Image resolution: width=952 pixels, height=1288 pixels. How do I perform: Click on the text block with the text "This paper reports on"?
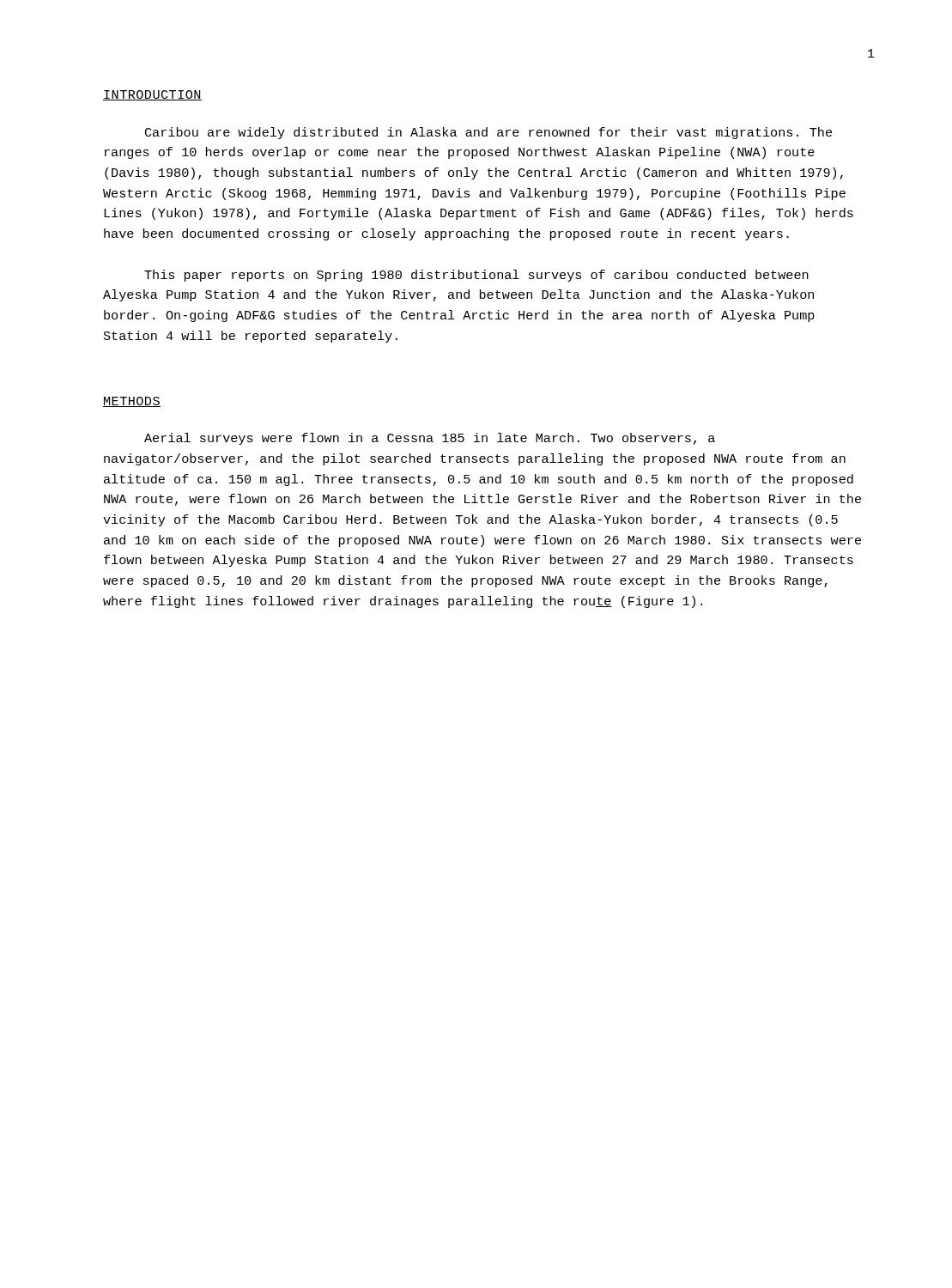point(459,306)
